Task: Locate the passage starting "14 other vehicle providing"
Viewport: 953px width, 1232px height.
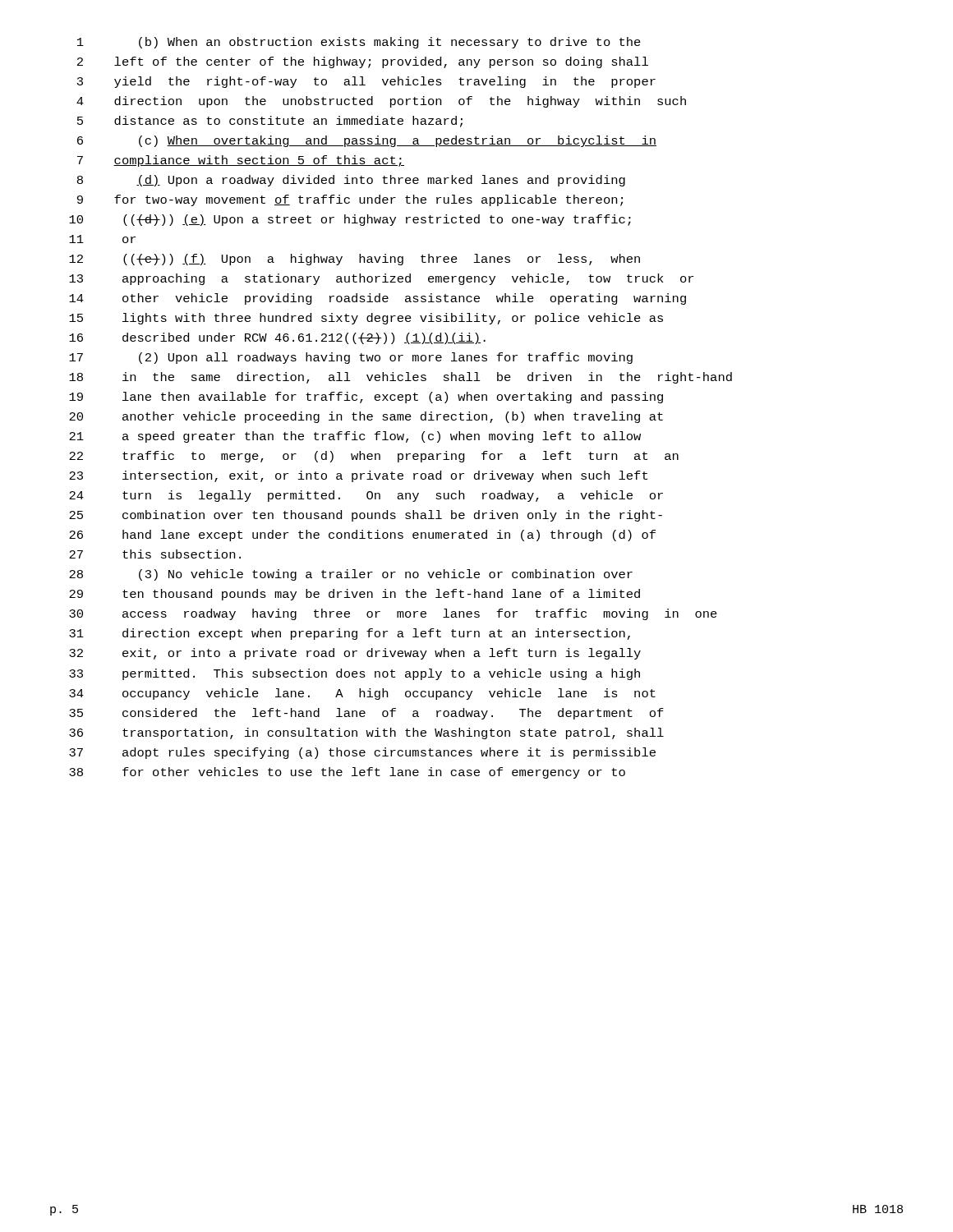Action: click(x=476, y=299)
